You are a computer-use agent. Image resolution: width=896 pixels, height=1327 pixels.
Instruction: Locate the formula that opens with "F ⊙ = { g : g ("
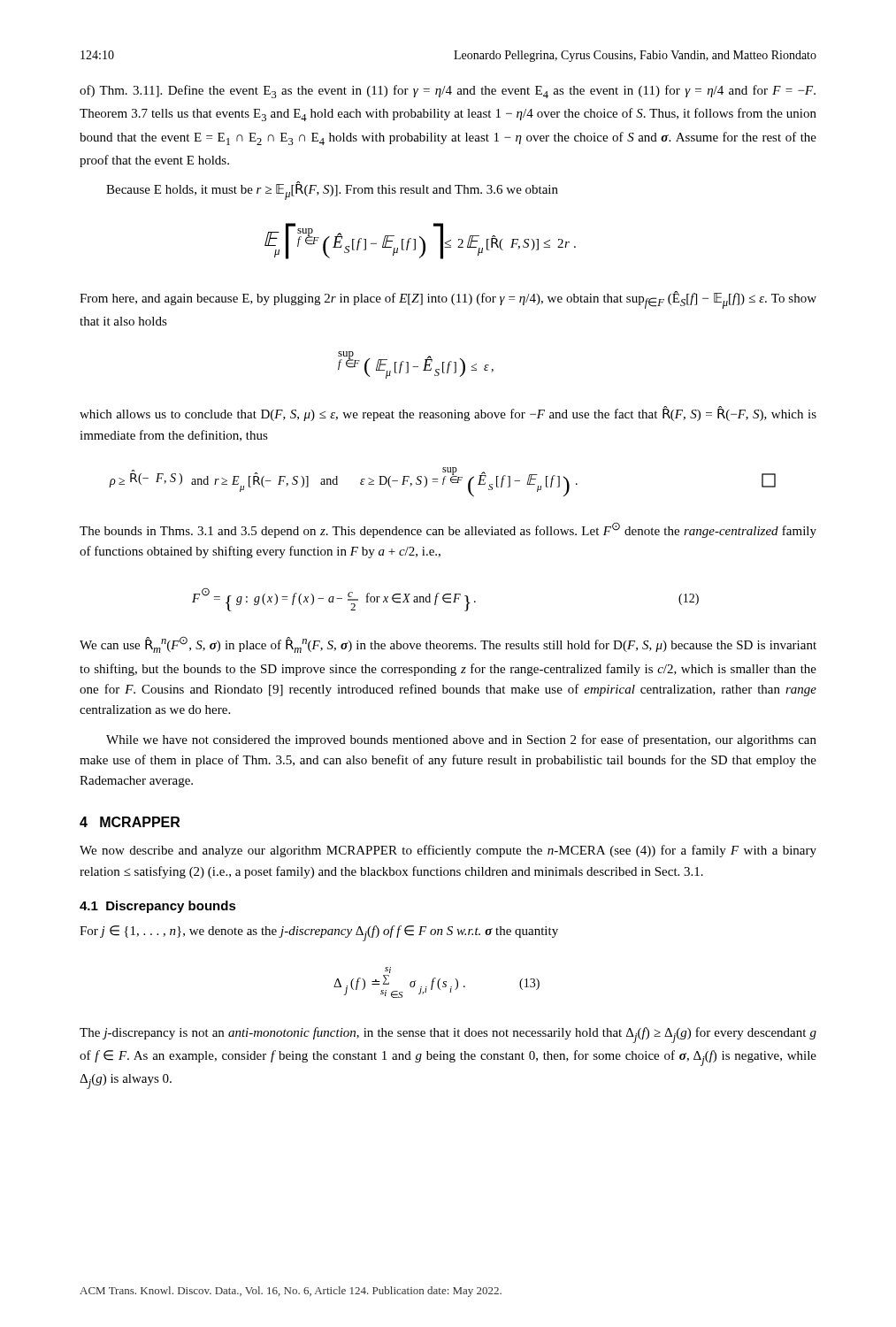tap(448, 597)
